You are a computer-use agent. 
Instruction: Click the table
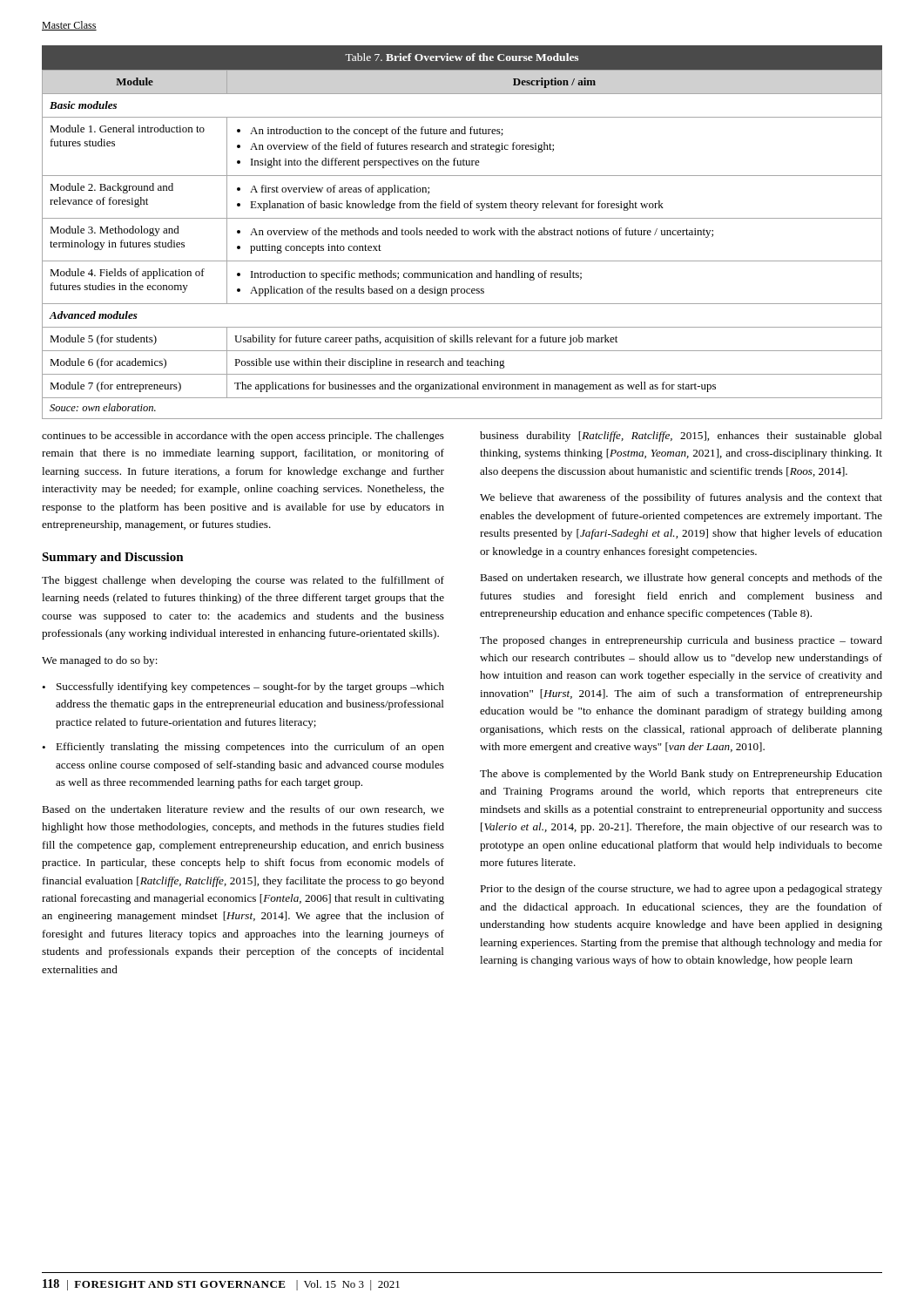click(x=462, y=232)
